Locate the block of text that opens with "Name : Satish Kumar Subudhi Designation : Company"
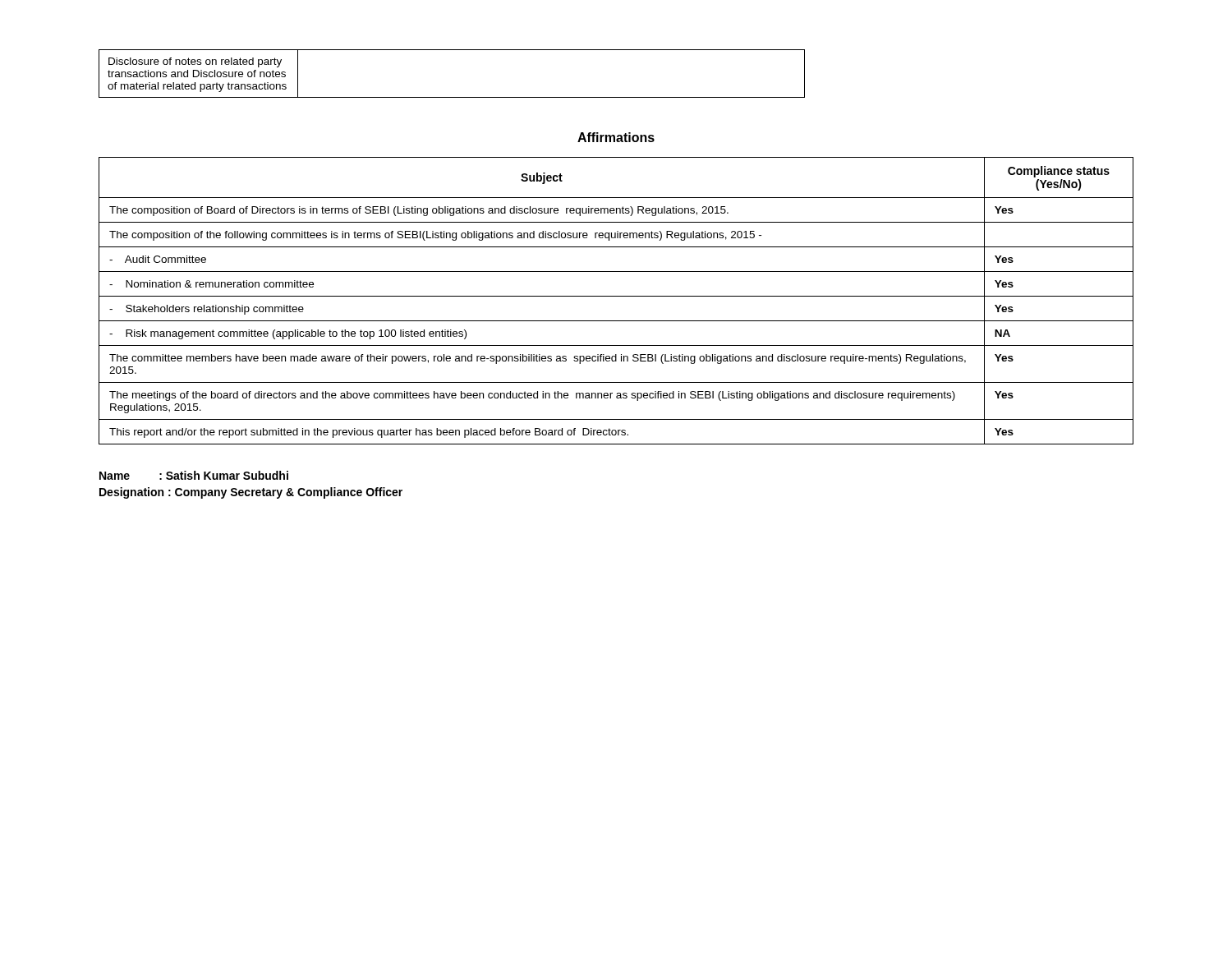The height and width of the screenshot is (953, 1232). click(194, 475)
